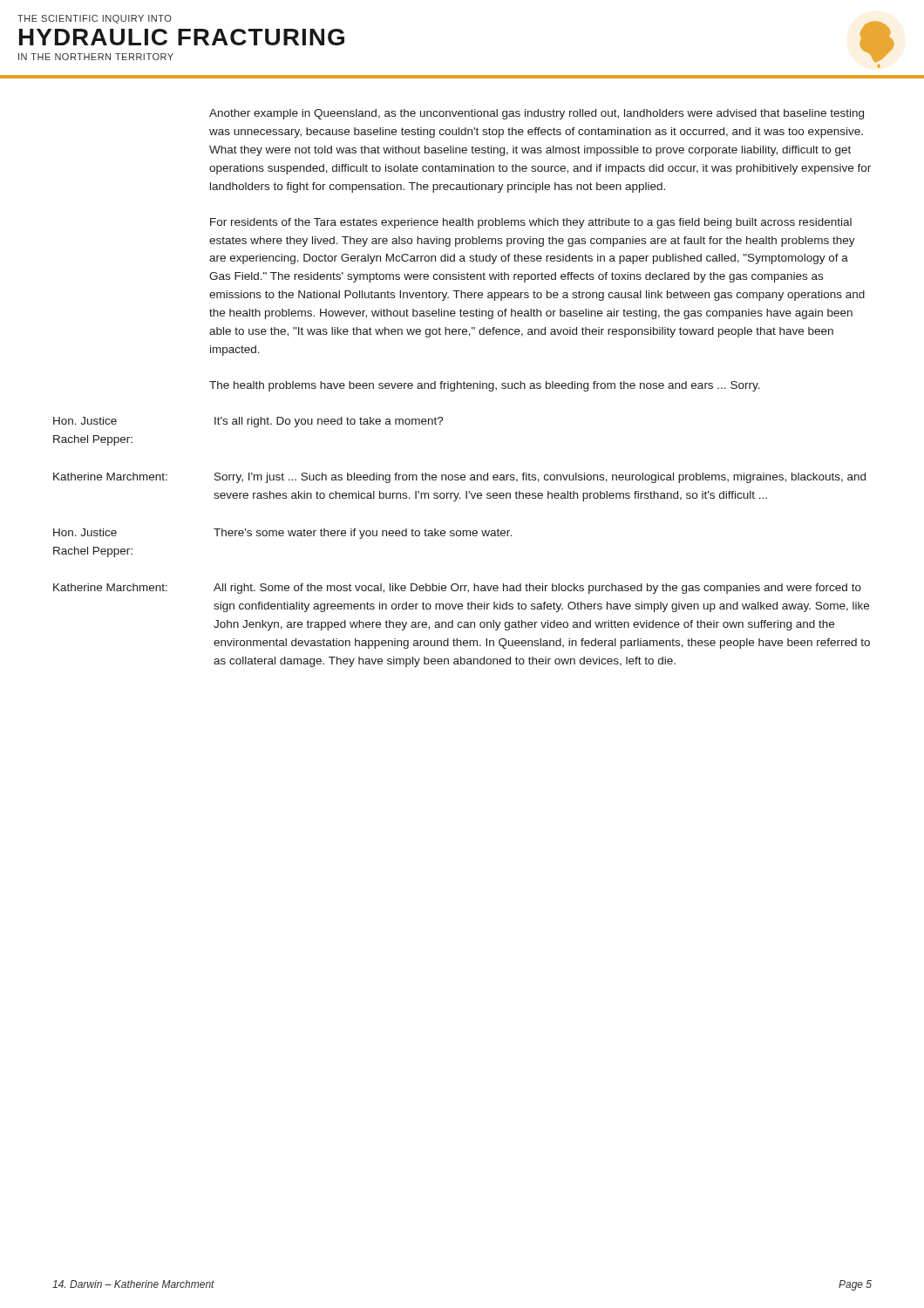Locate the text starting "The health problems have been severe and frightening,"
This screenshot has width=924, height=1308.
[x=485, y=385]
